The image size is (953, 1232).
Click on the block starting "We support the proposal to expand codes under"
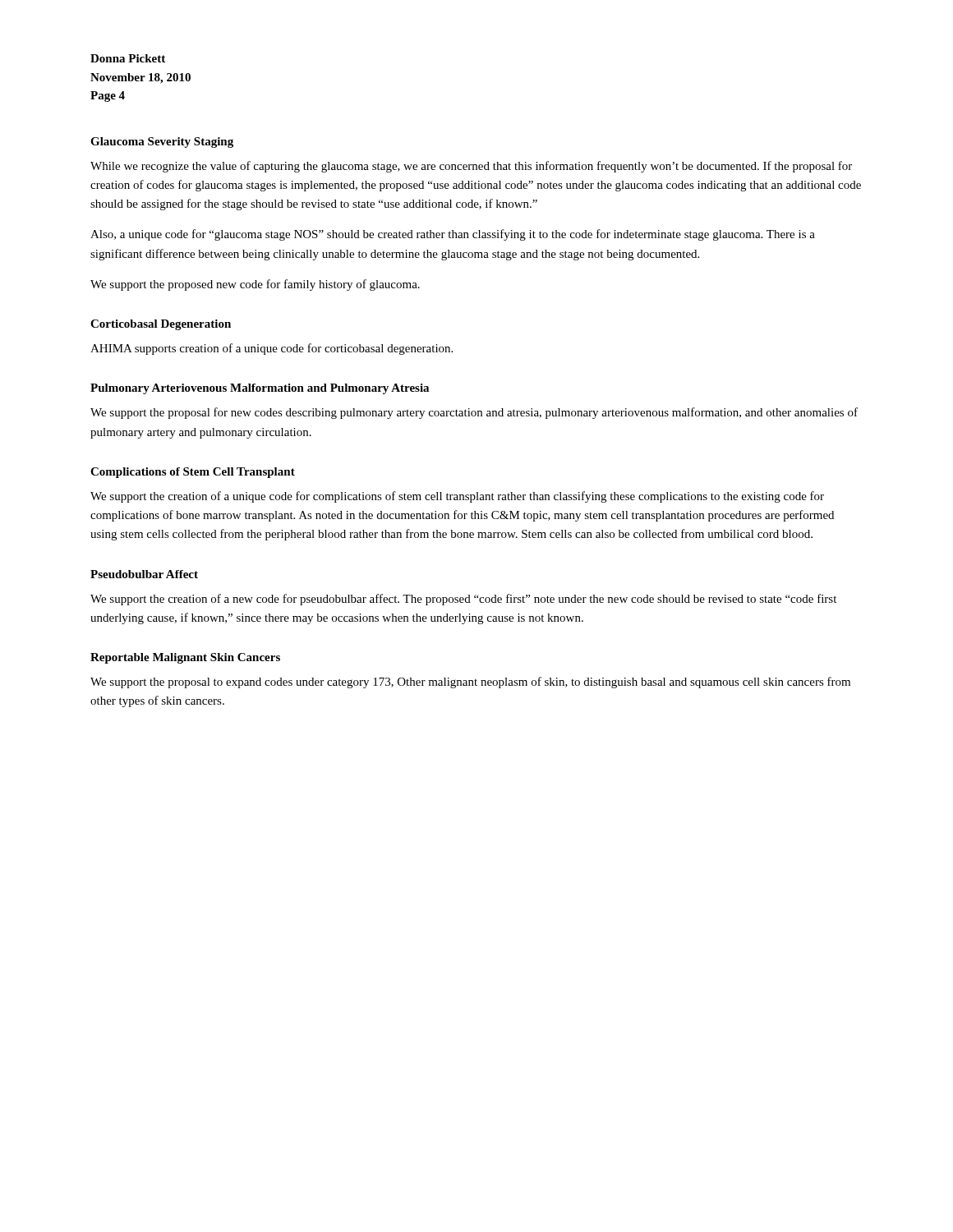pyautogui.click(x=471, y=691)
